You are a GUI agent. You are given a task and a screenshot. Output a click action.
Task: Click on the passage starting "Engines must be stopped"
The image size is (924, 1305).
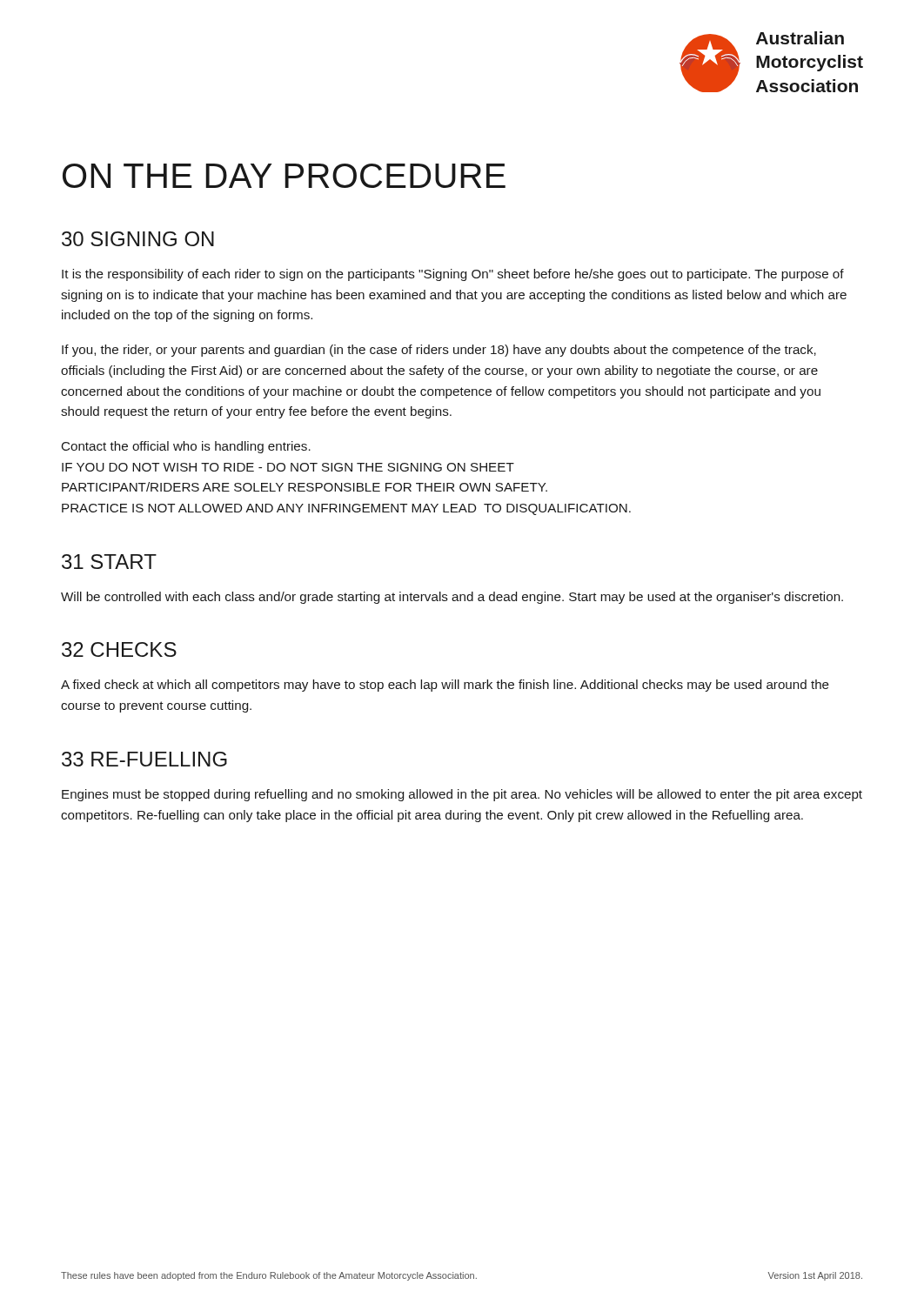tap(462, 804)
